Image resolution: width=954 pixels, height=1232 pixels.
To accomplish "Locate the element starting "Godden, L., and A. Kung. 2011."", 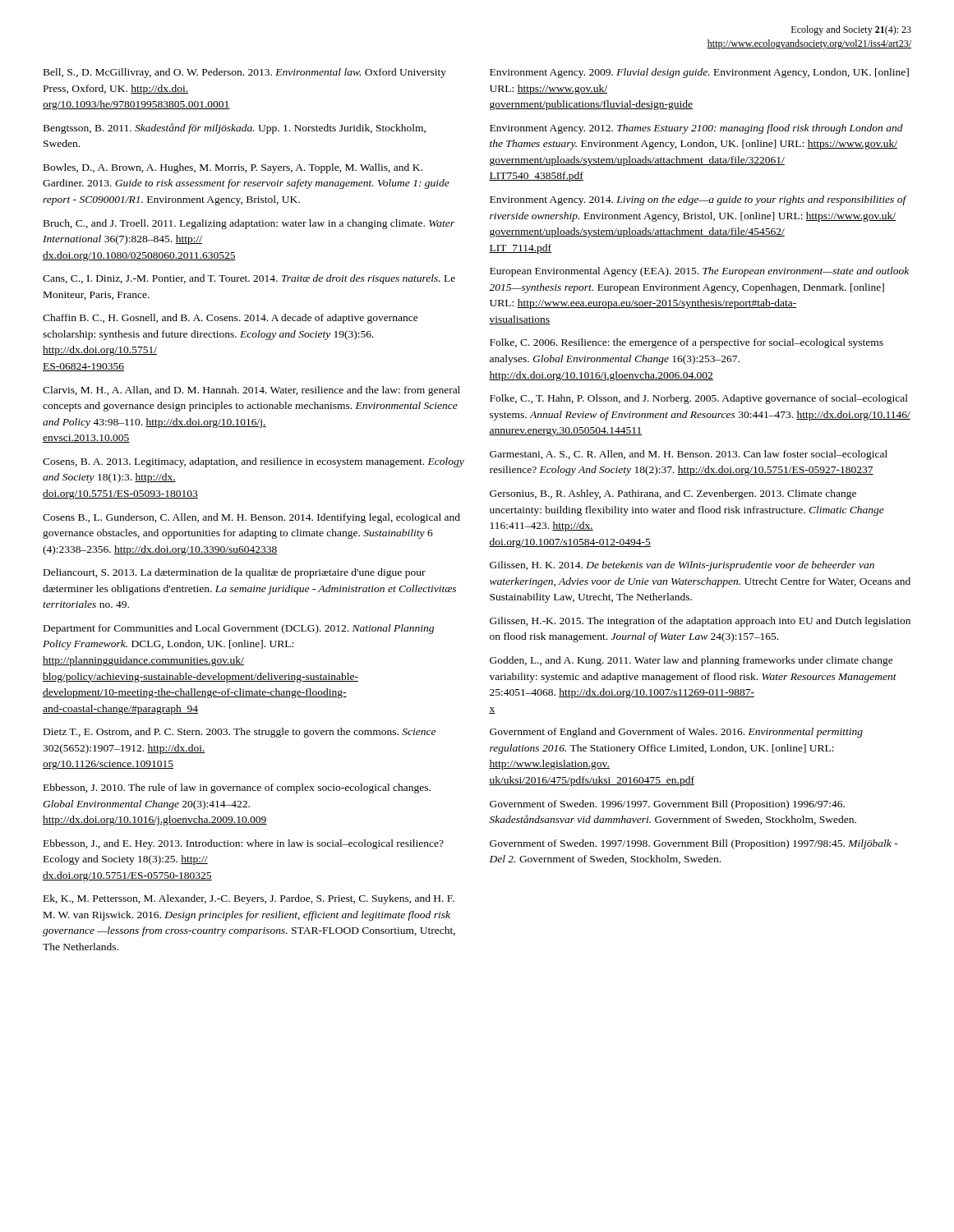I will 693,684.
